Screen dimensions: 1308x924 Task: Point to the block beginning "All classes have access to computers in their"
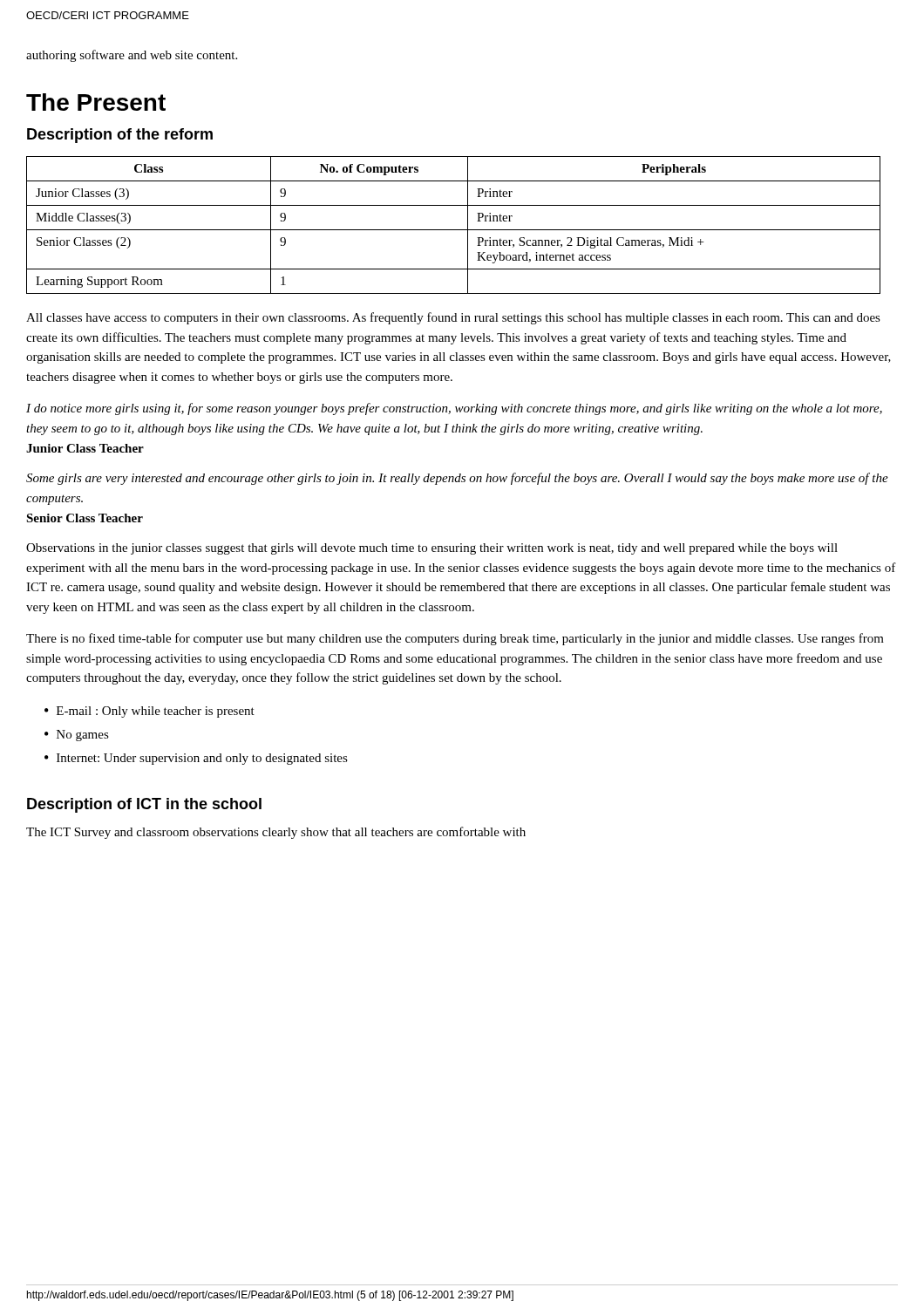tap(459, 347)
